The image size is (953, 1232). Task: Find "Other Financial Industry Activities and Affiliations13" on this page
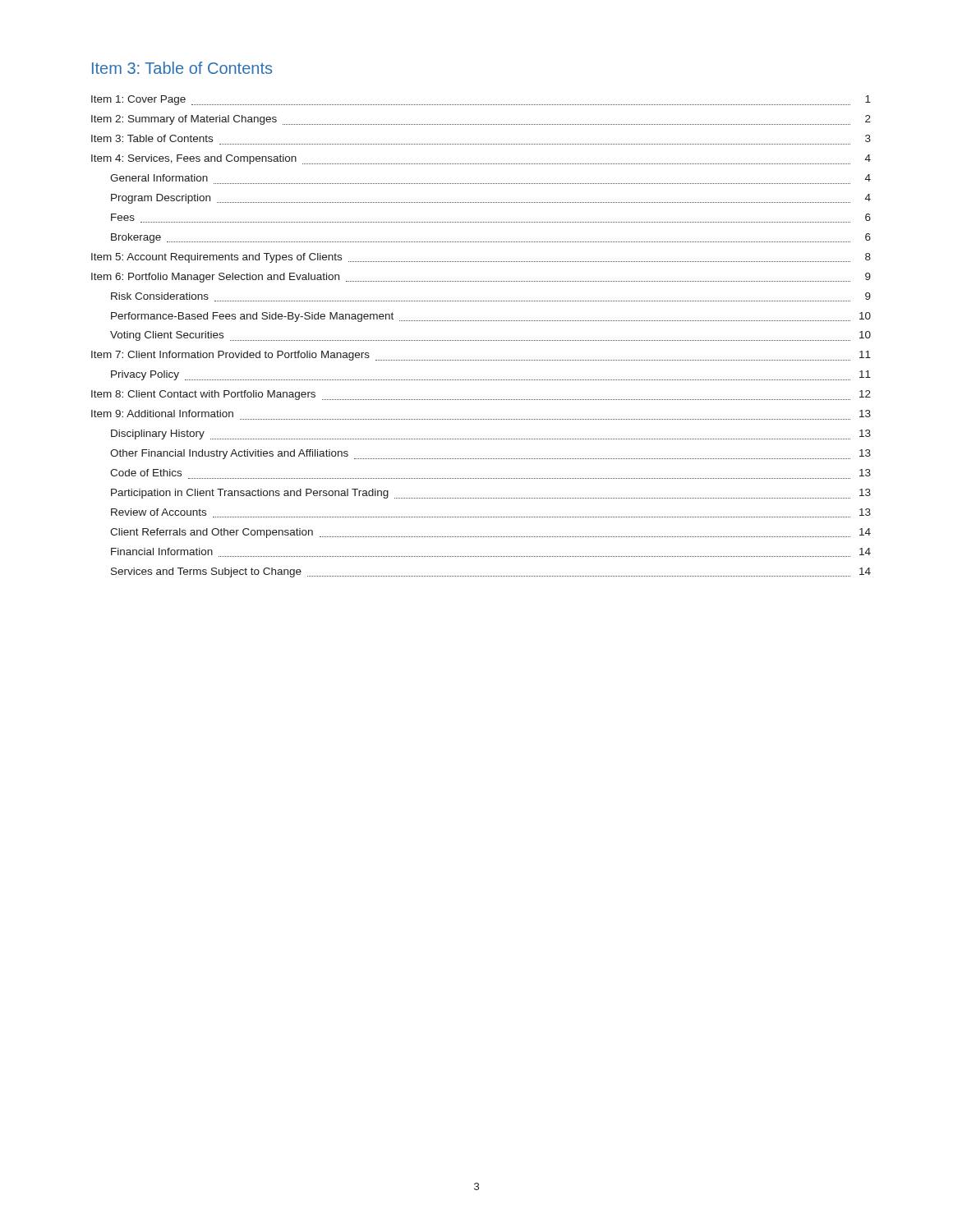coord(481,453)
